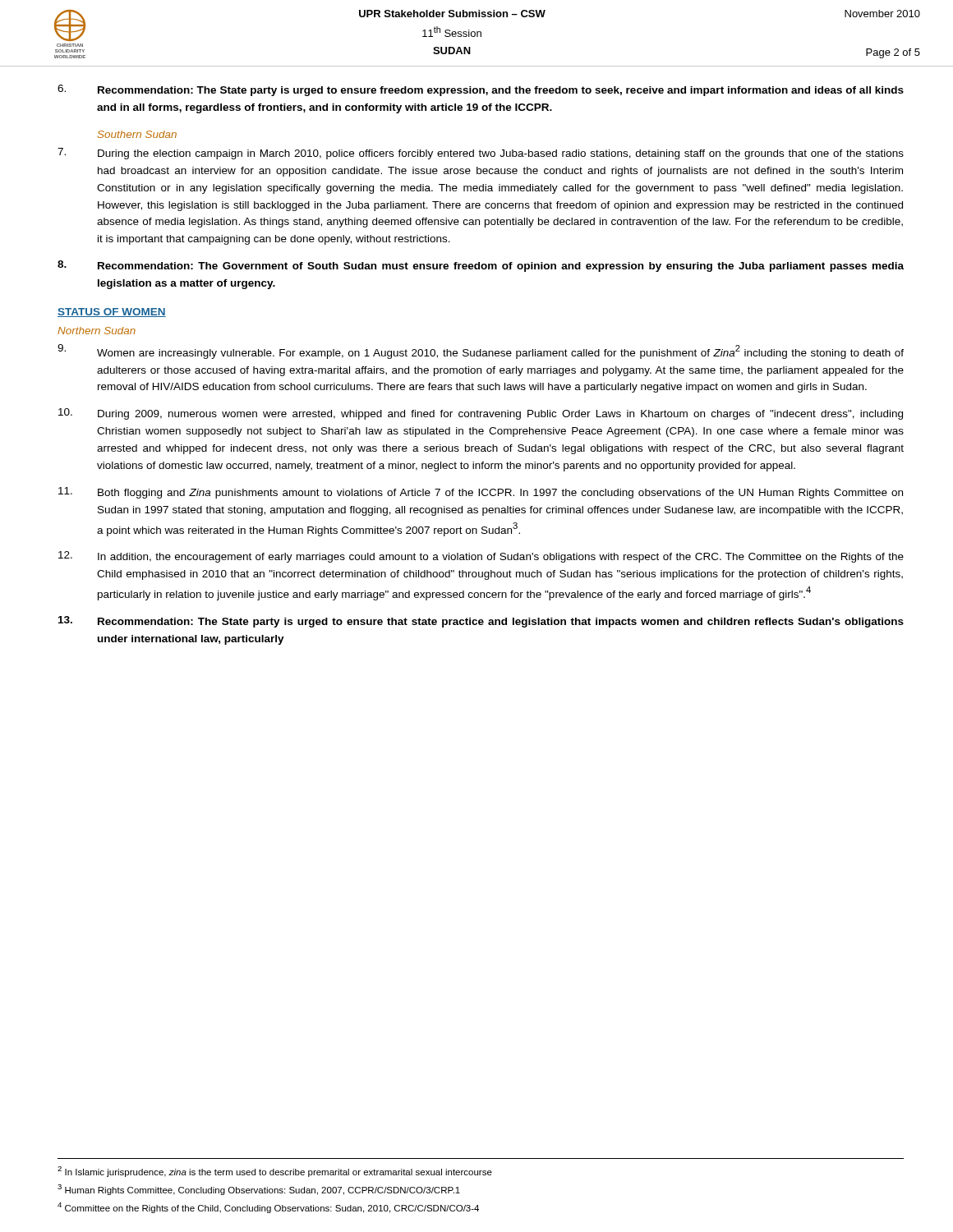The image size is (953, 1232).
Task: Point to the block beginning "4 Committee on the Rights of the Child,"
Action: pos(268,1206)
